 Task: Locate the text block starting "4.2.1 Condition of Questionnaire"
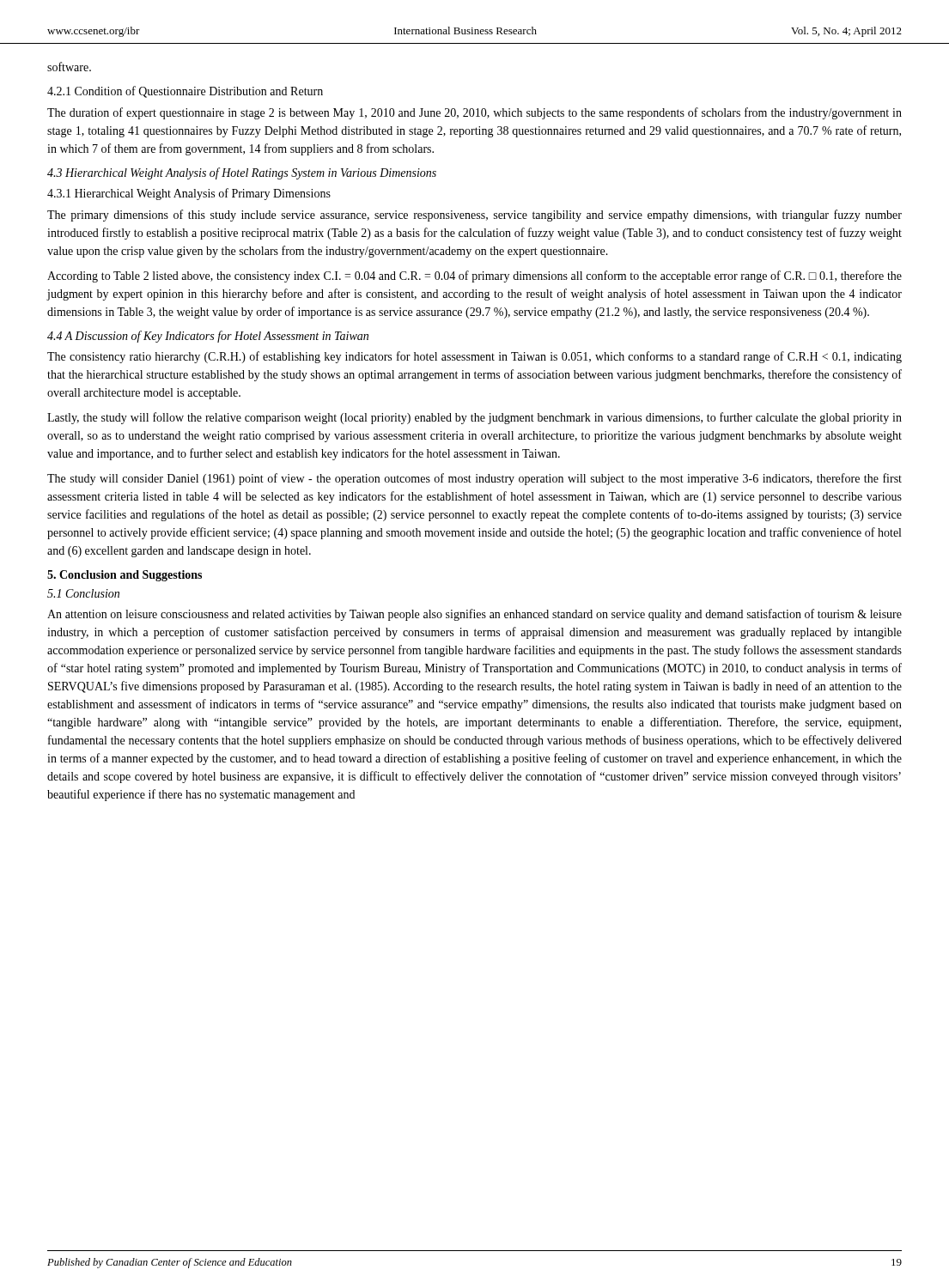click(x=185, y=91)
